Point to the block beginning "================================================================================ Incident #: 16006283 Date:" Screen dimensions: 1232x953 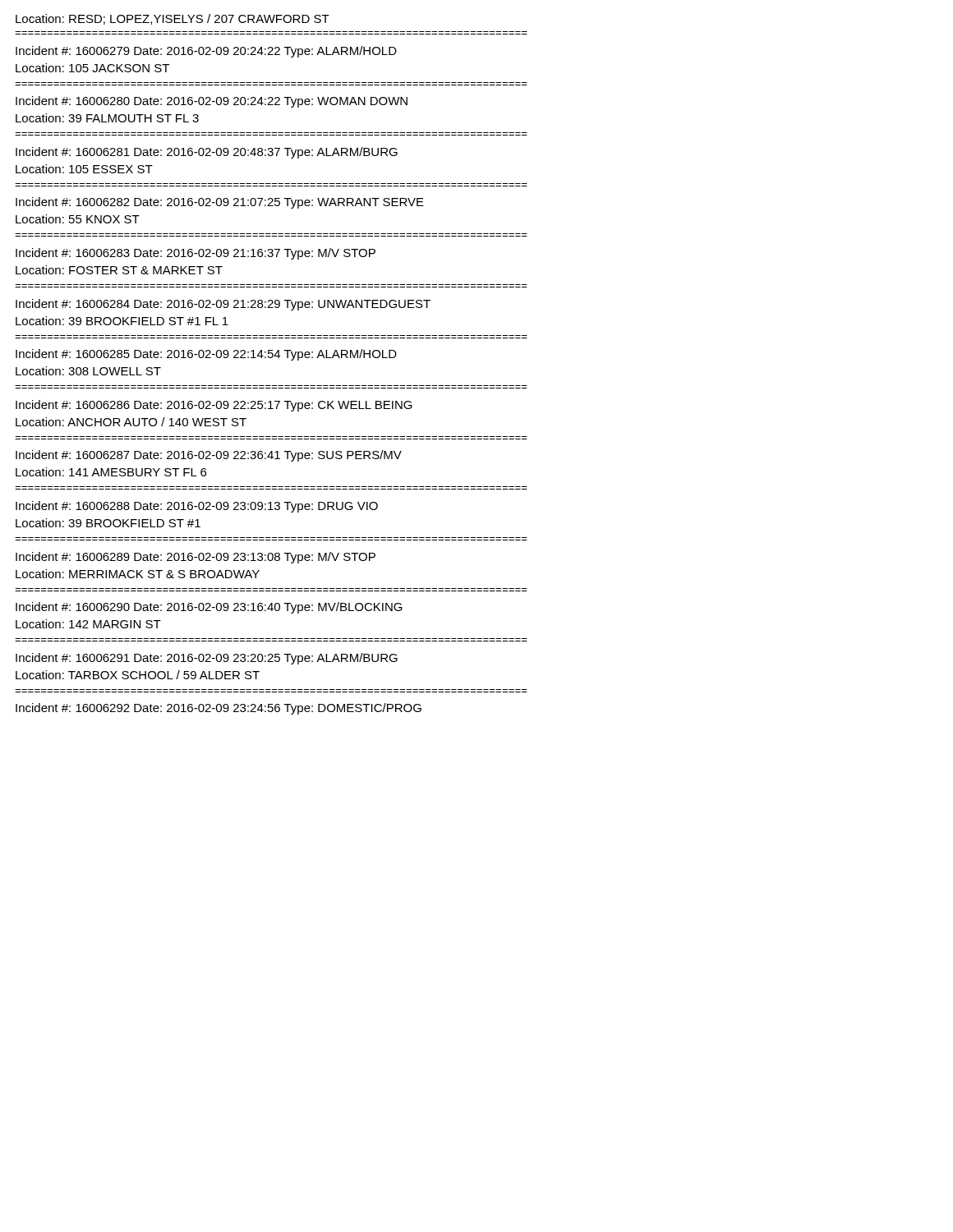point(196,254)
